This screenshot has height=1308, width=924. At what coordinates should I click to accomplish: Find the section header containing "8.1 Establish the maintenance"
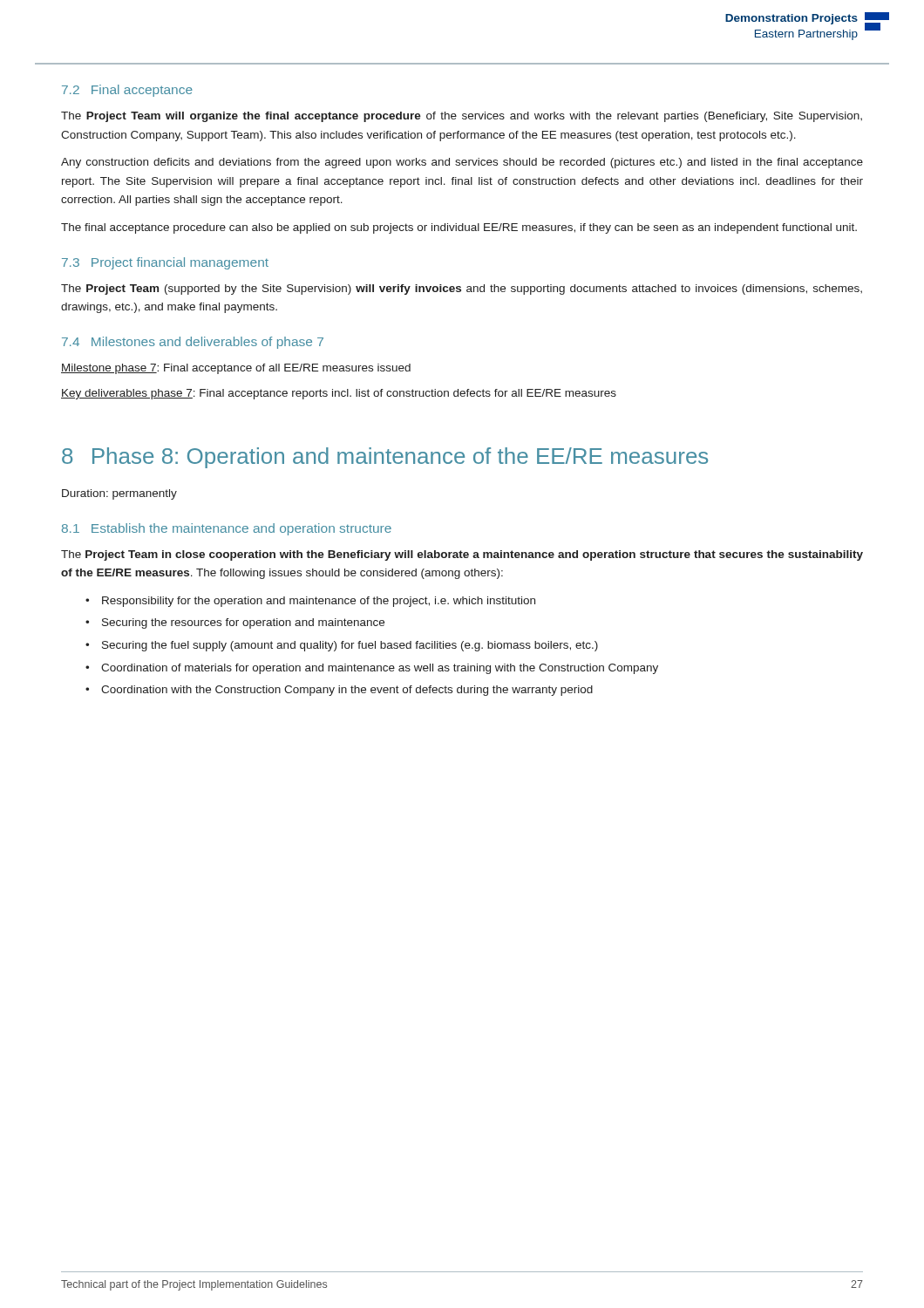point(227,529)
